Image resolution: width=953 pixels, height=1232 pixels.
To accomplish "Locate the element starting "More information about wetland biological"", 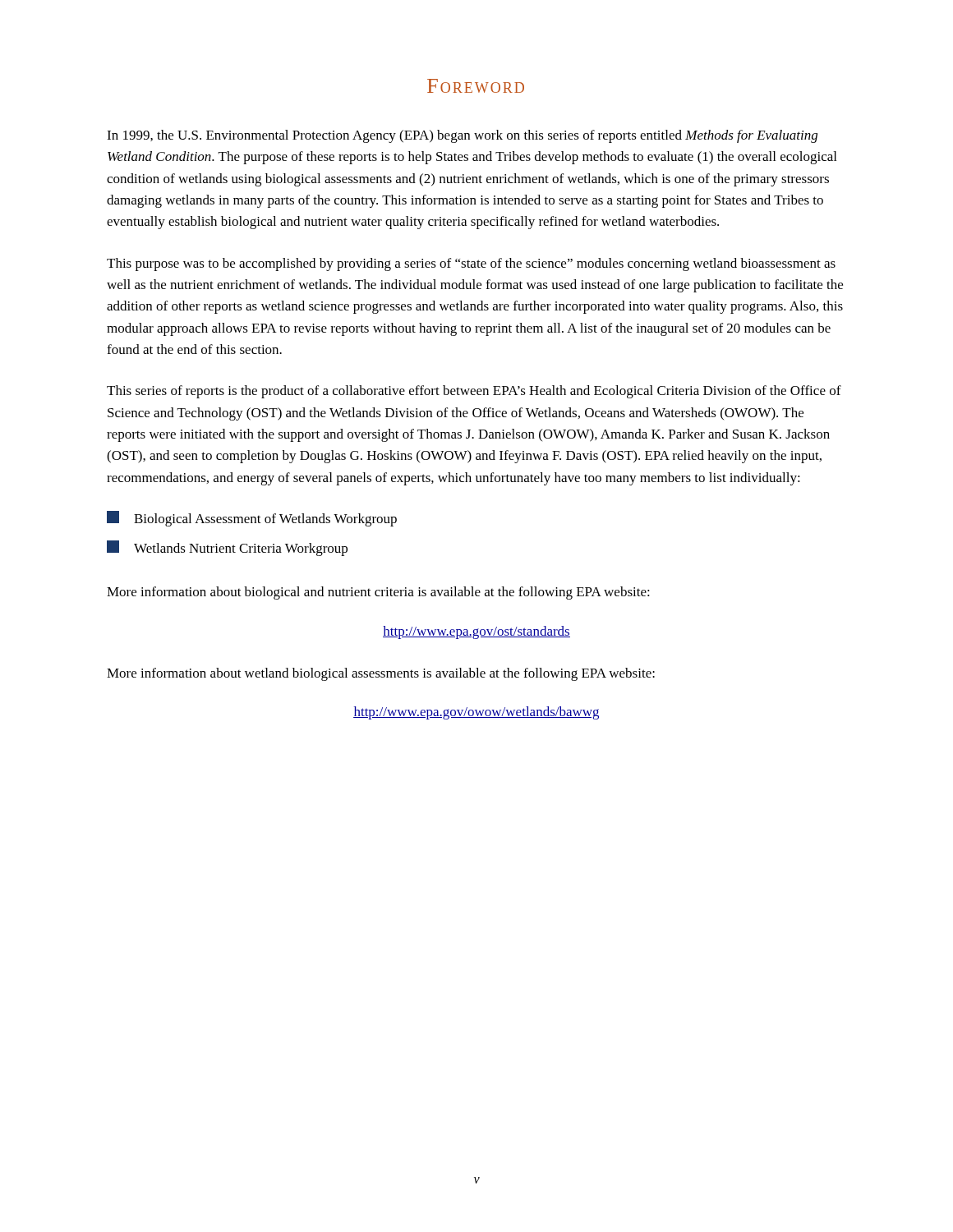I will click(381, 673).
